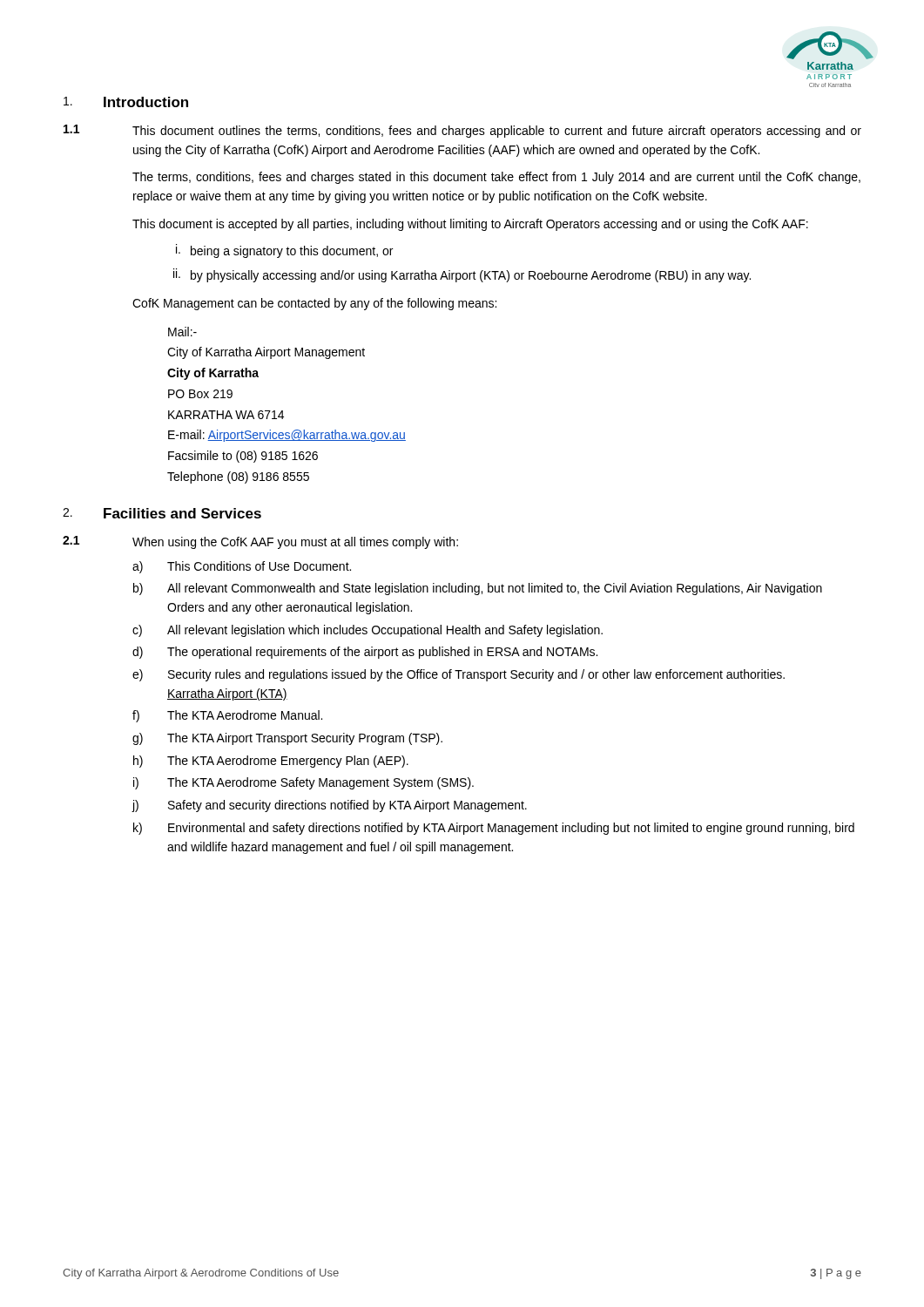Select the list item containing "g) The KTA Airport Transport Security"

click(x=287, y=739)
